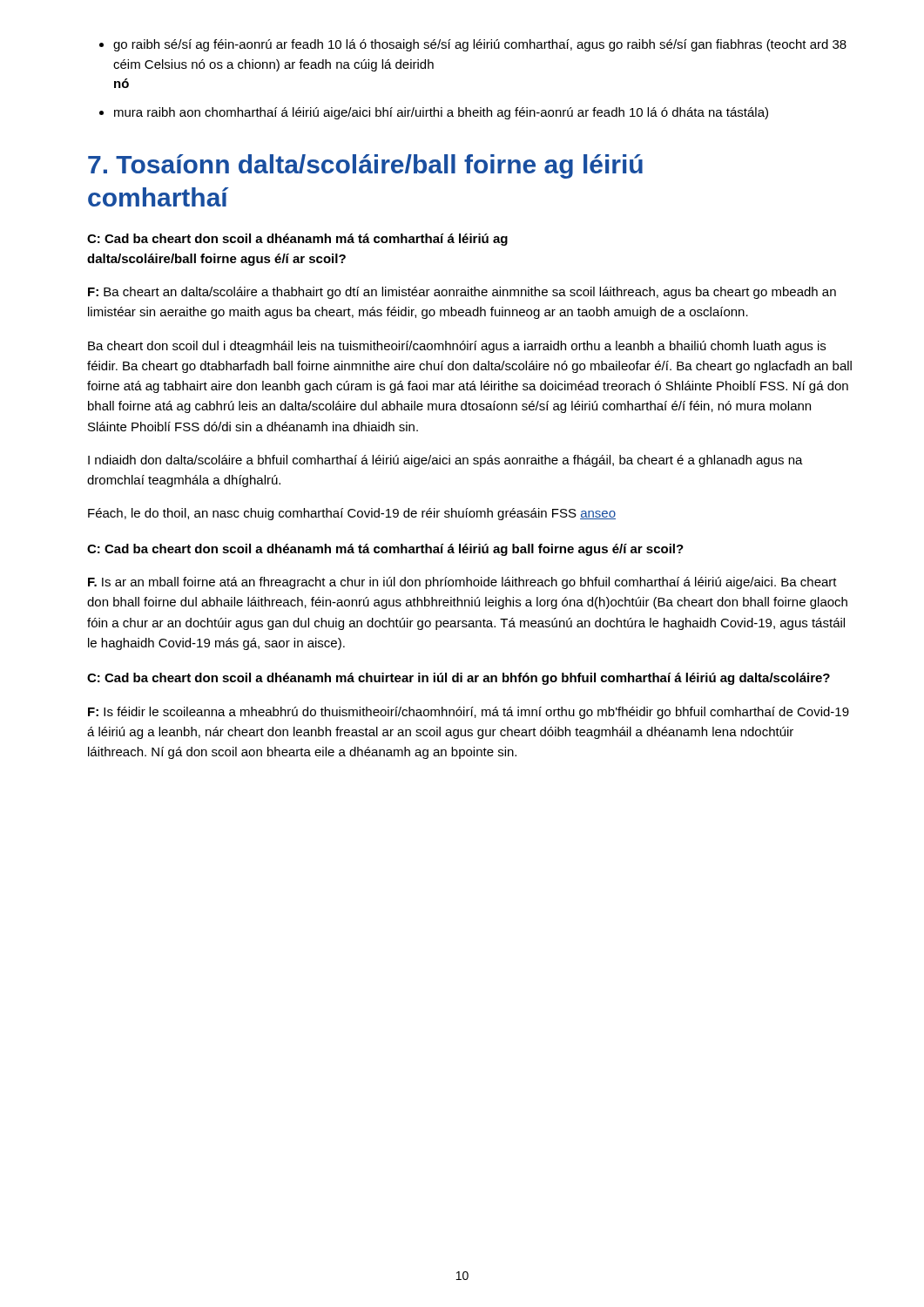Find the block on this page that starts "F: Ba cheart an"

pos(470,302)
